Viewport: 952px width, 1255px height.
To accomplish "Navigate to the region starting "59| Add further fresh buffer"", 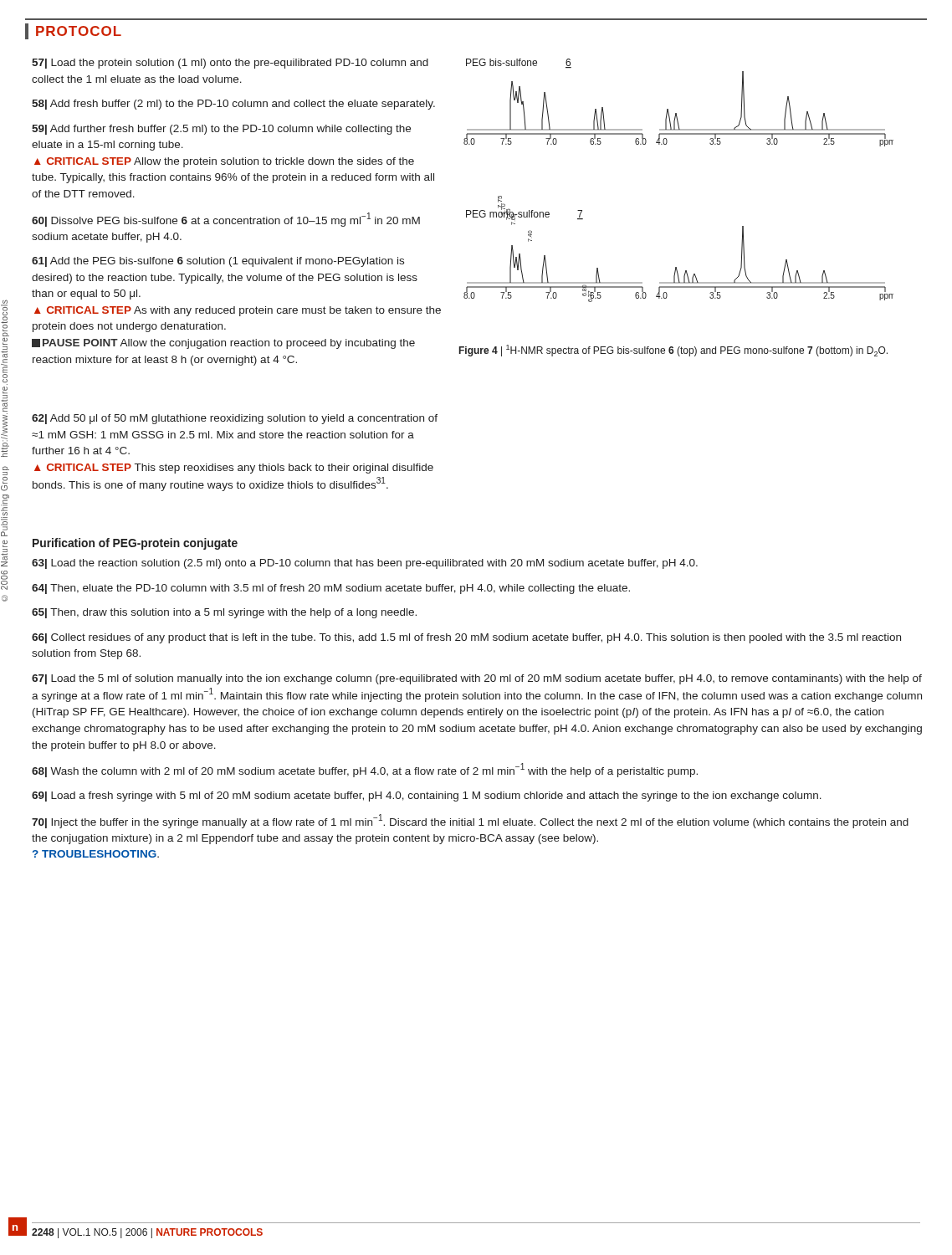I will coord(233,161).
